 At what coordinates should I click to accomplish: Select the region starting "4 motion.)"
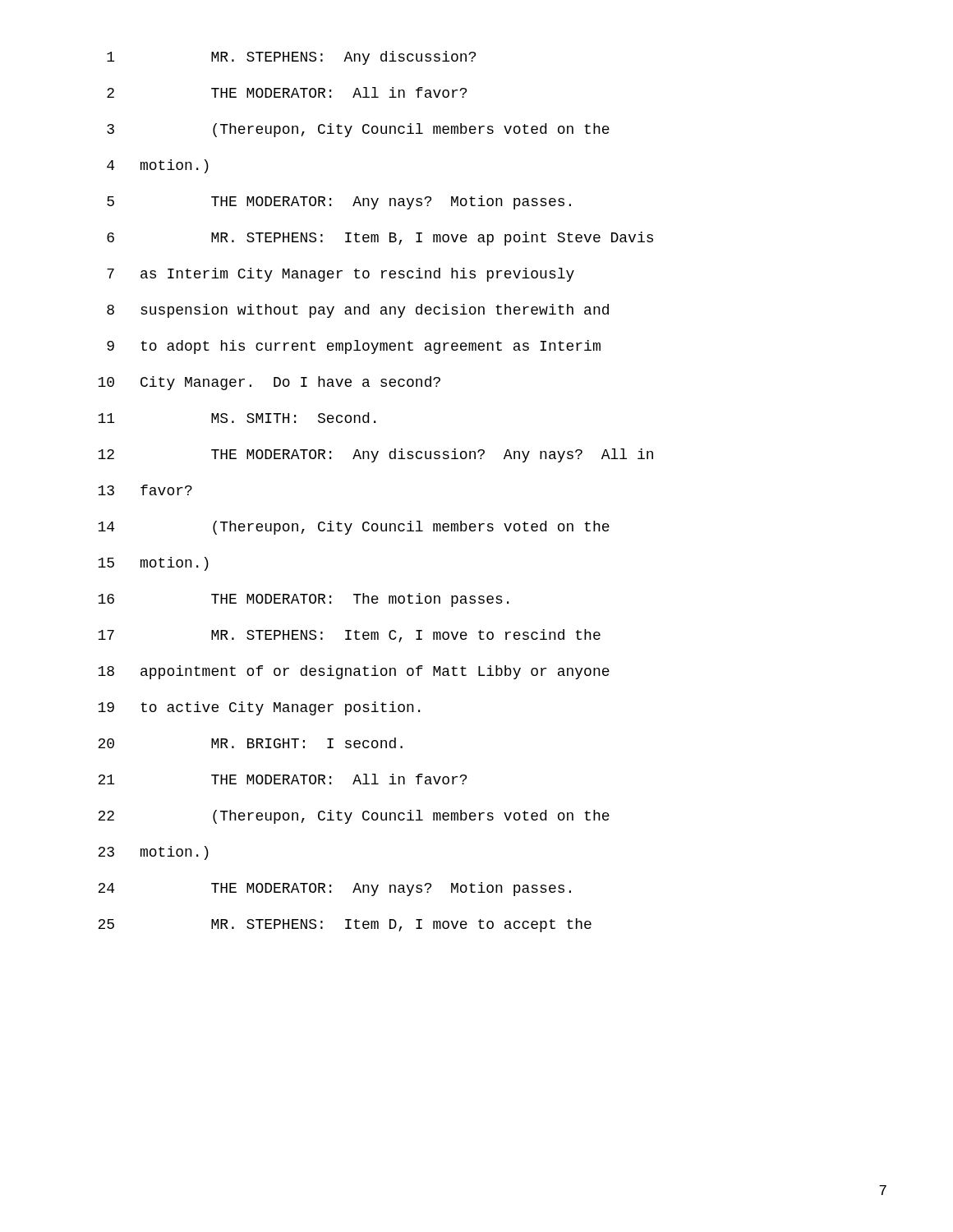[x=158, y=166]
